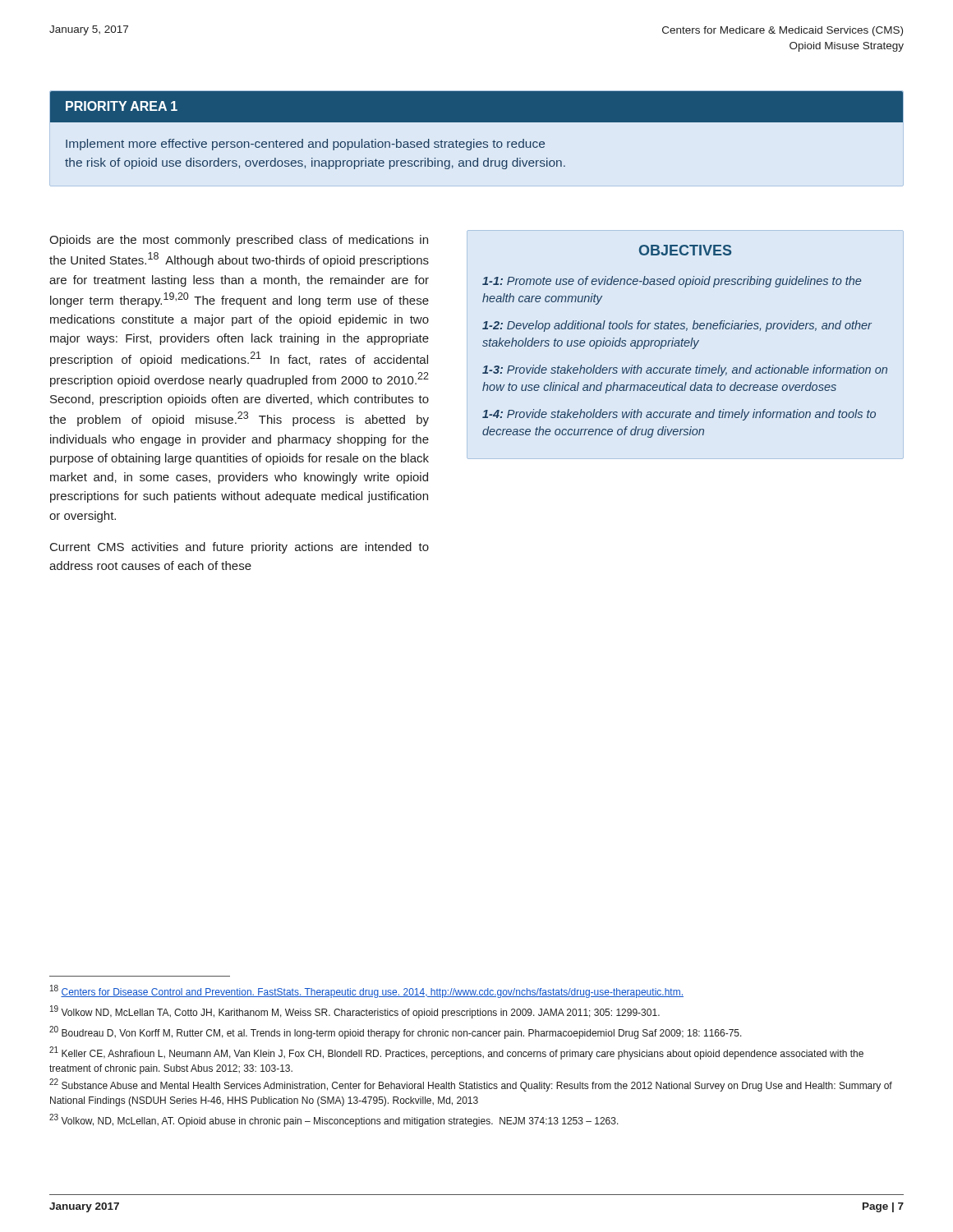953x1232 pixels.
Task: Where is the passage that starts "Implement more effective"?
Action: click(315, 153)
